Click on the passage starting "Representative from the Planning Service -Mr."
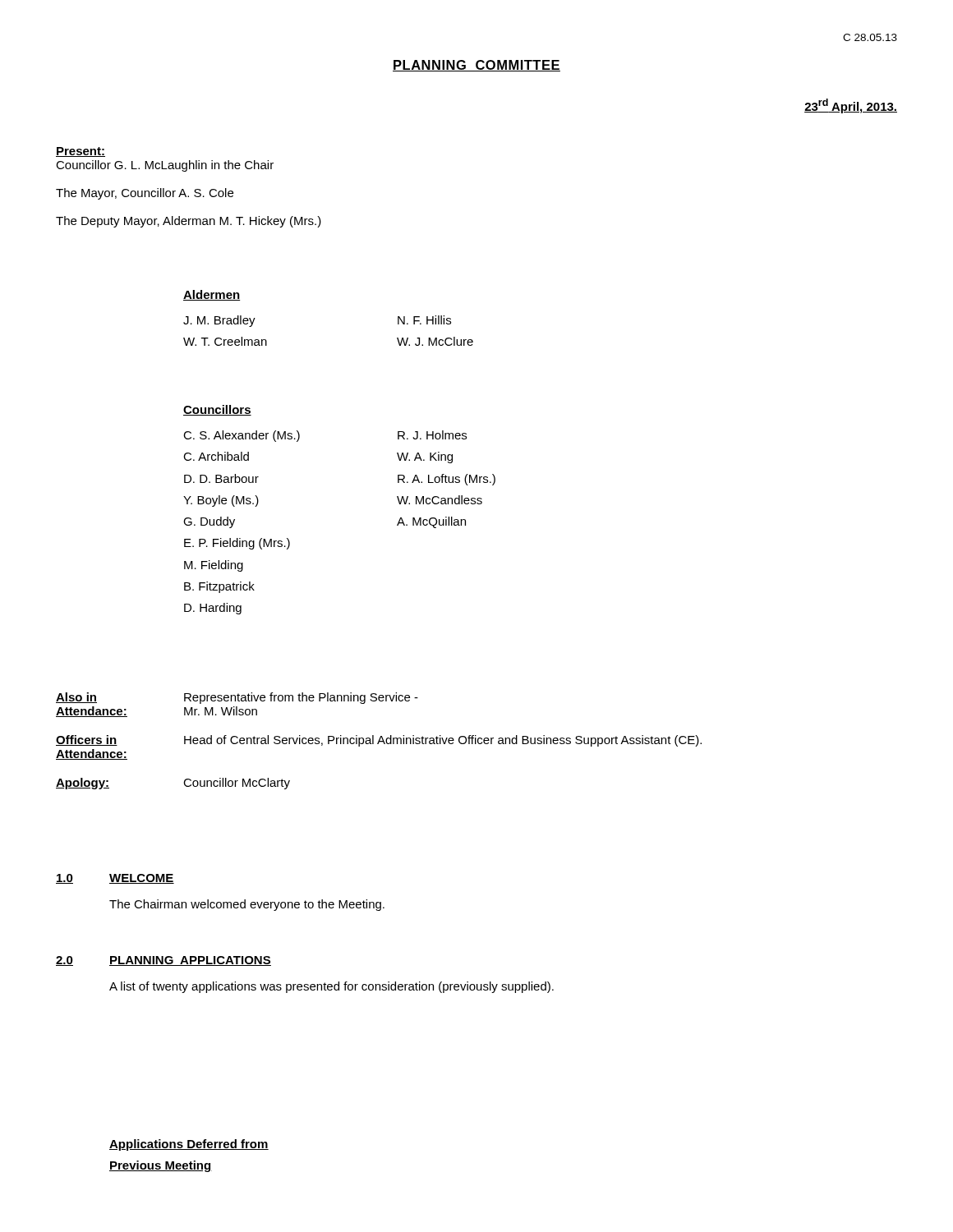The height and width of the screenshot is (1232, 953). tap(301, 704)
